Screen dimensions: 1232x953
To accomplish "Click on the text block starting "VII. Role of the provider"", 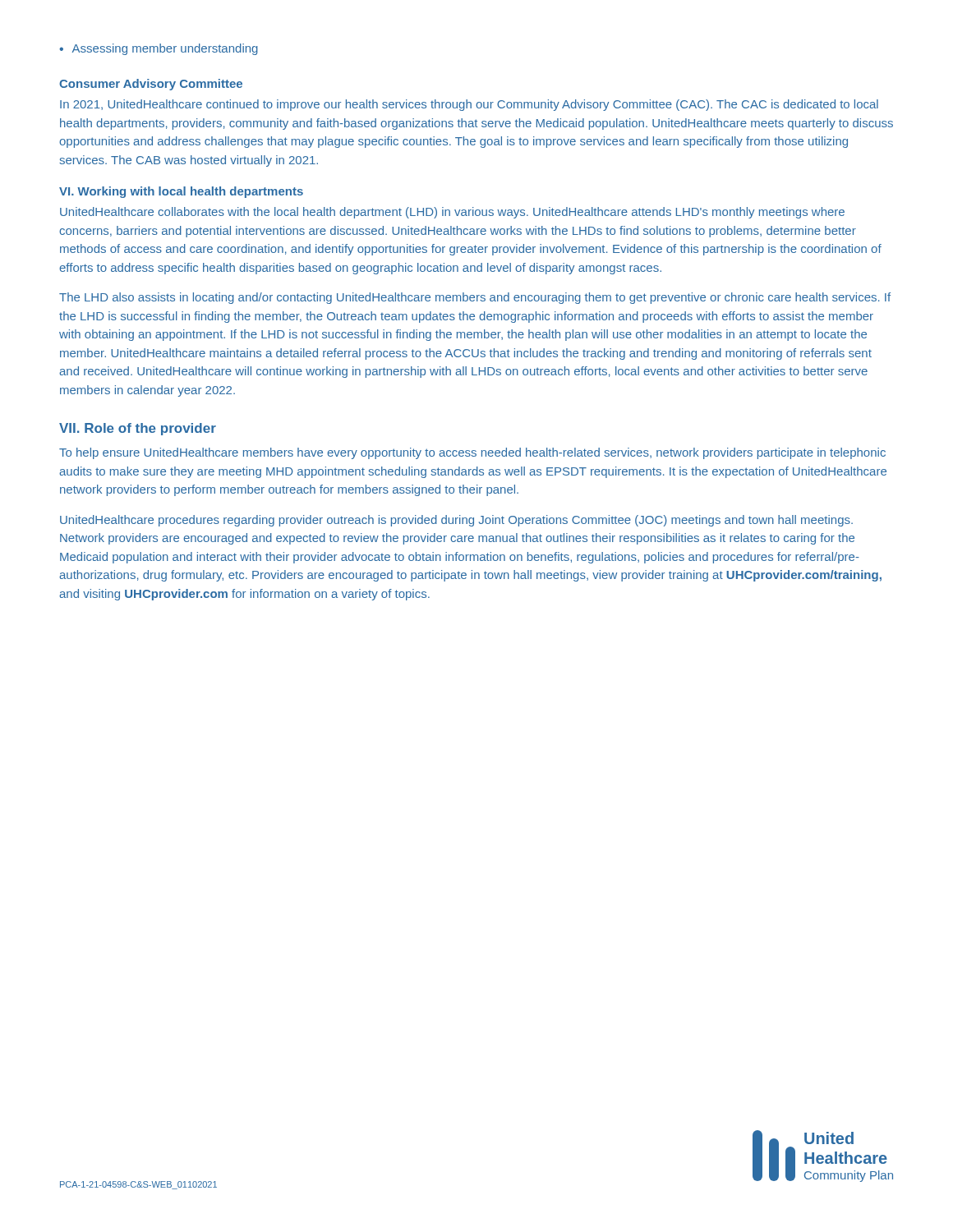I will click(x=138, y=428).
